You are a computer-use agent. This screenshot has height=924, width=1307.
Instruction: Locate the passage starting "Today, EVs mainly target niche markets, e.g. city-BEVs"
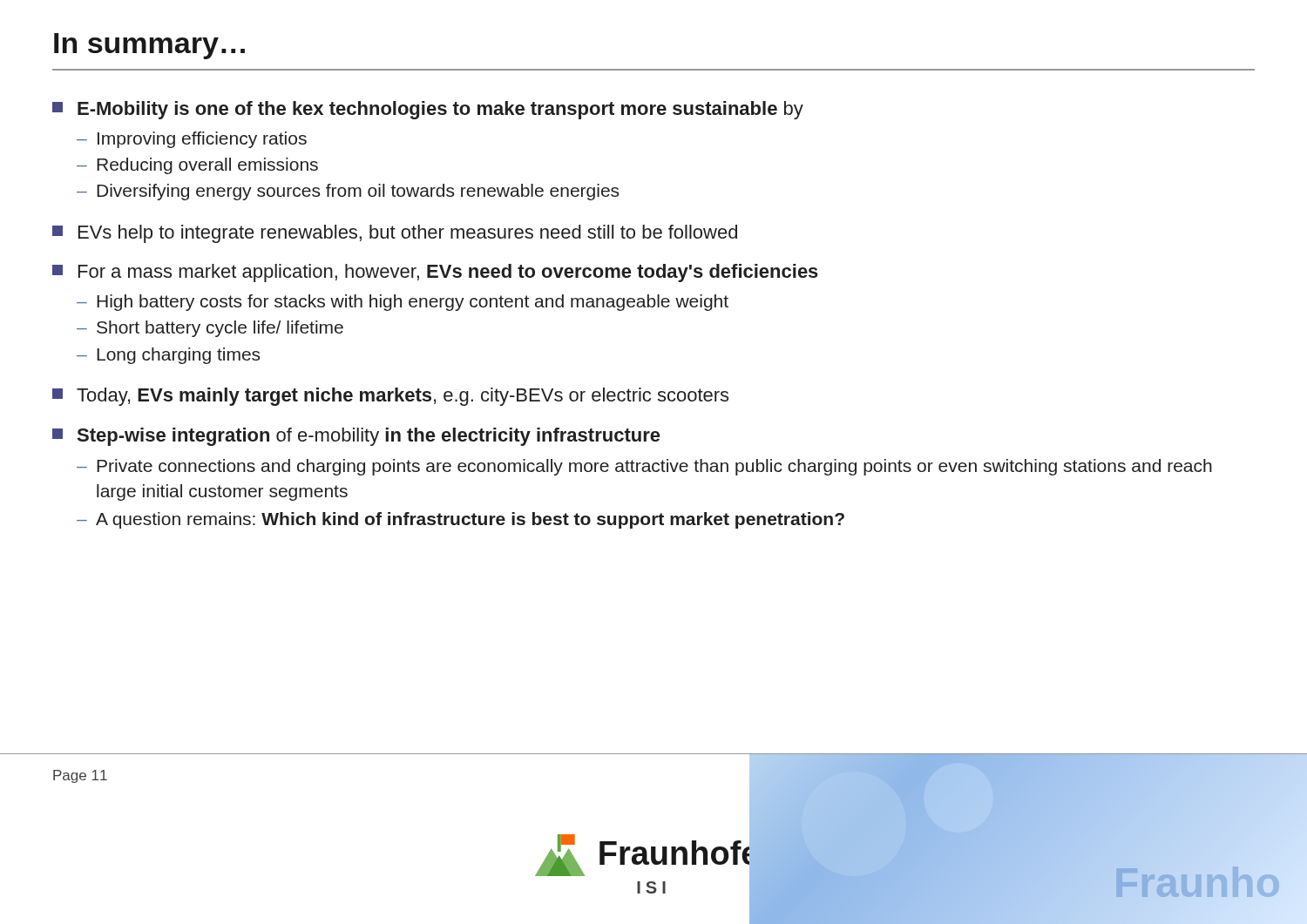[391, 395]
